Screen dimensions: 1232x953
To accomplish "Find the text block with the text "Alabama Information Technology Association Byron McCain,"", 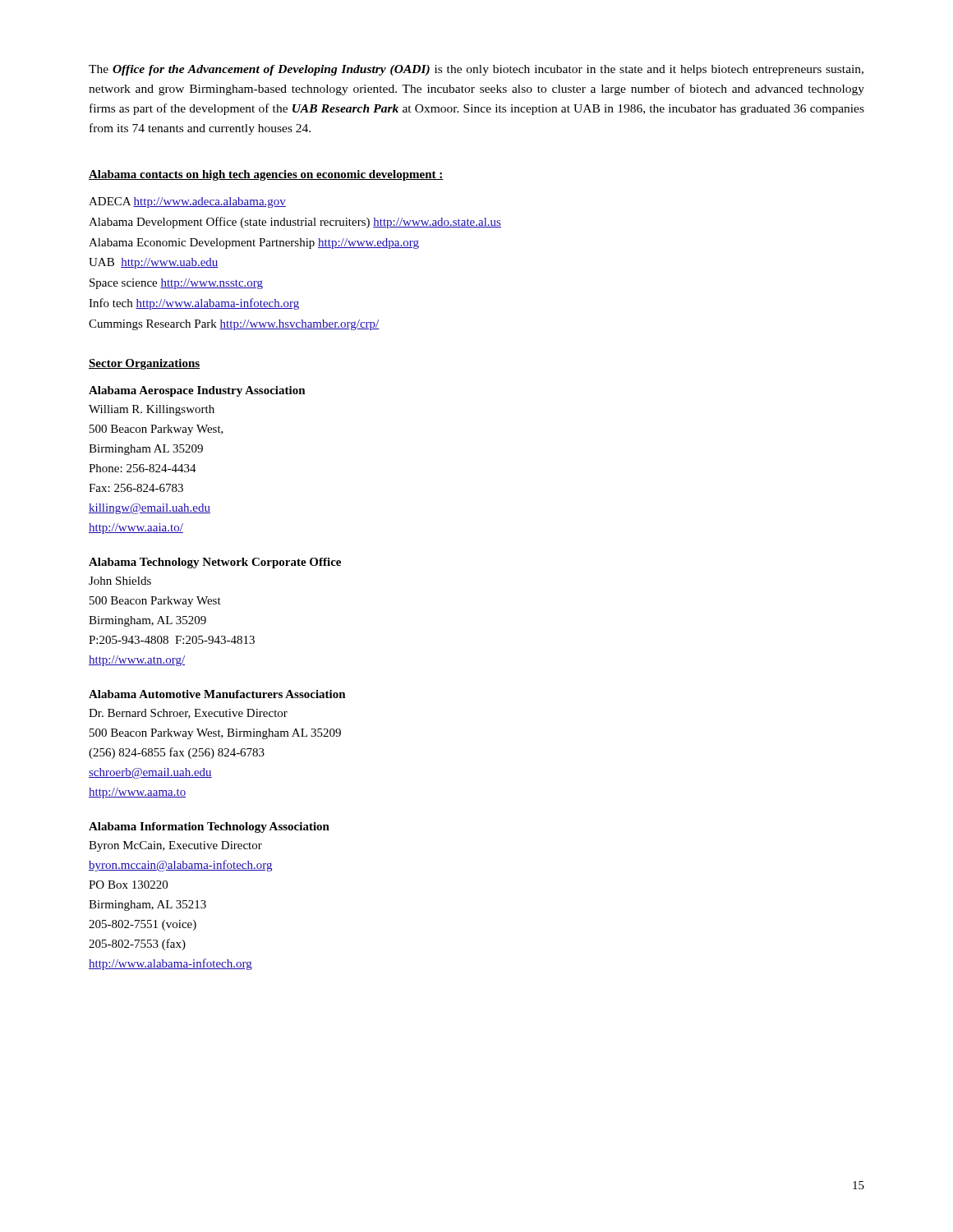I will [209, 827].
